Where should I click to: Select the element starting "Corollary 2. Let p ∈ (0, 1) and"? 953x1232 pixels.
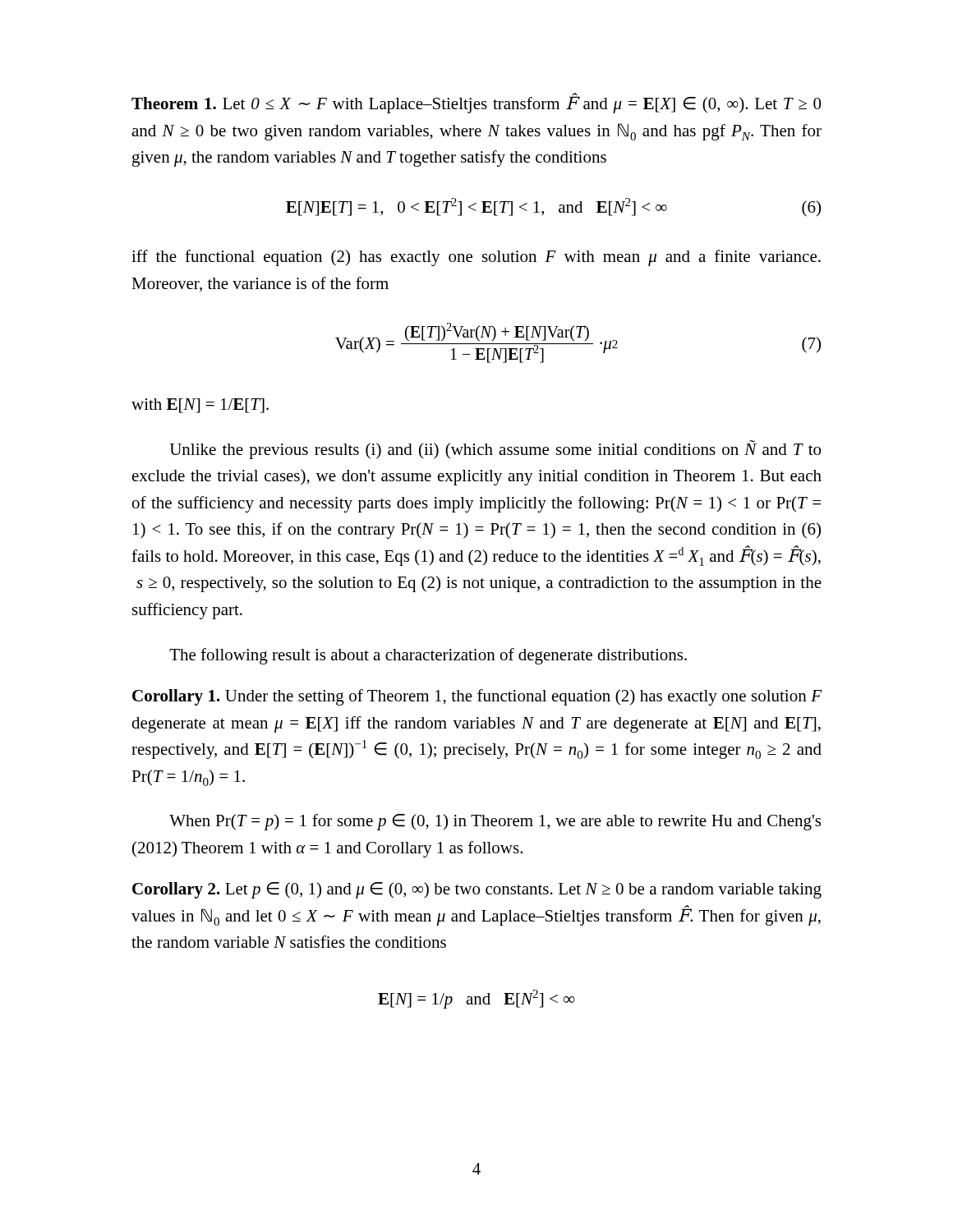pos(476,916)
